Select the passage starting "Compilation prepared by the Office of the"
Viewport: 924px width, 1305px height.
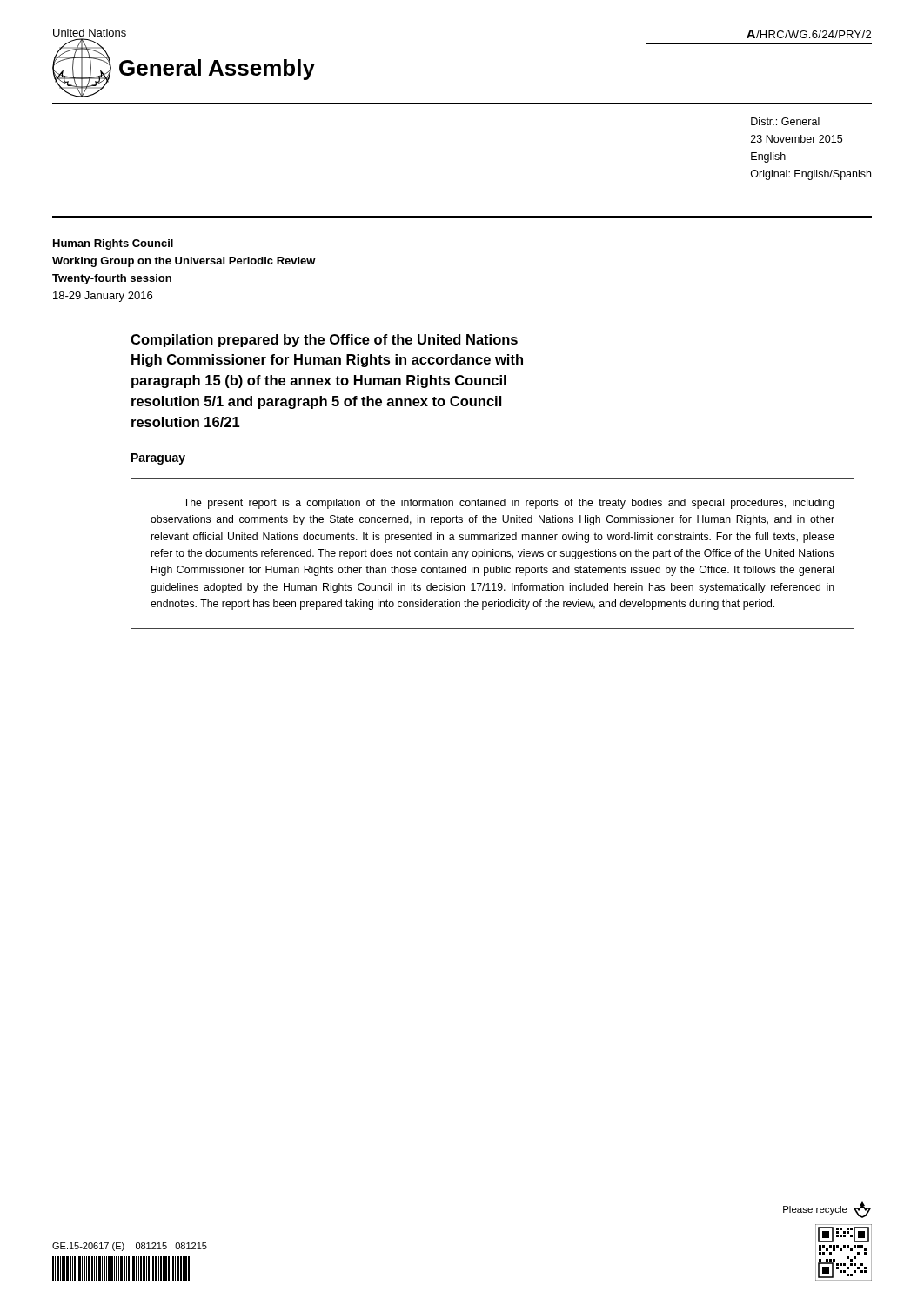point(327,381)
